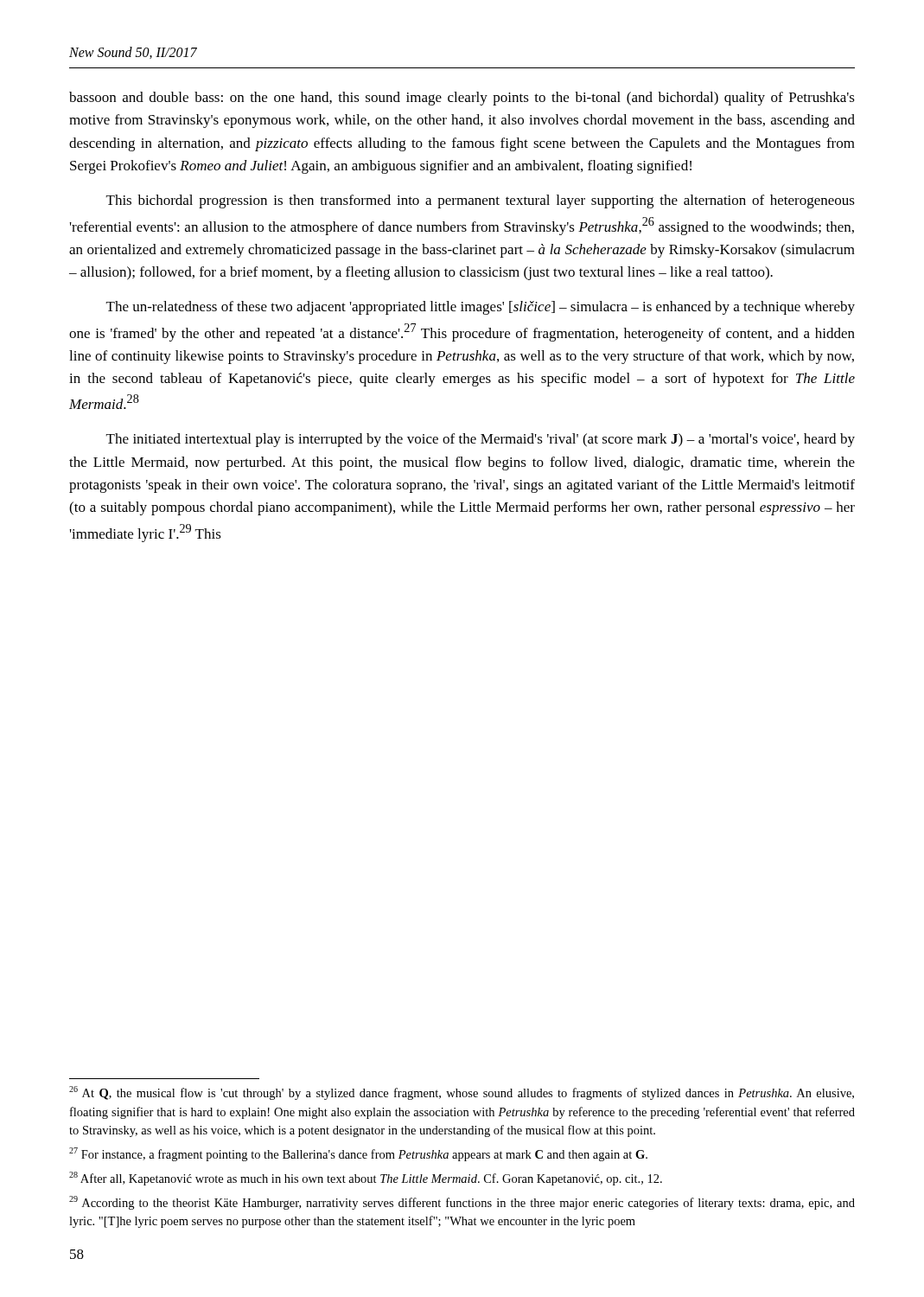The width and height of the screenshot is (924, 1297).
Task: Select the text block starting "27 For instance,"
Action: coord(462,1155)
